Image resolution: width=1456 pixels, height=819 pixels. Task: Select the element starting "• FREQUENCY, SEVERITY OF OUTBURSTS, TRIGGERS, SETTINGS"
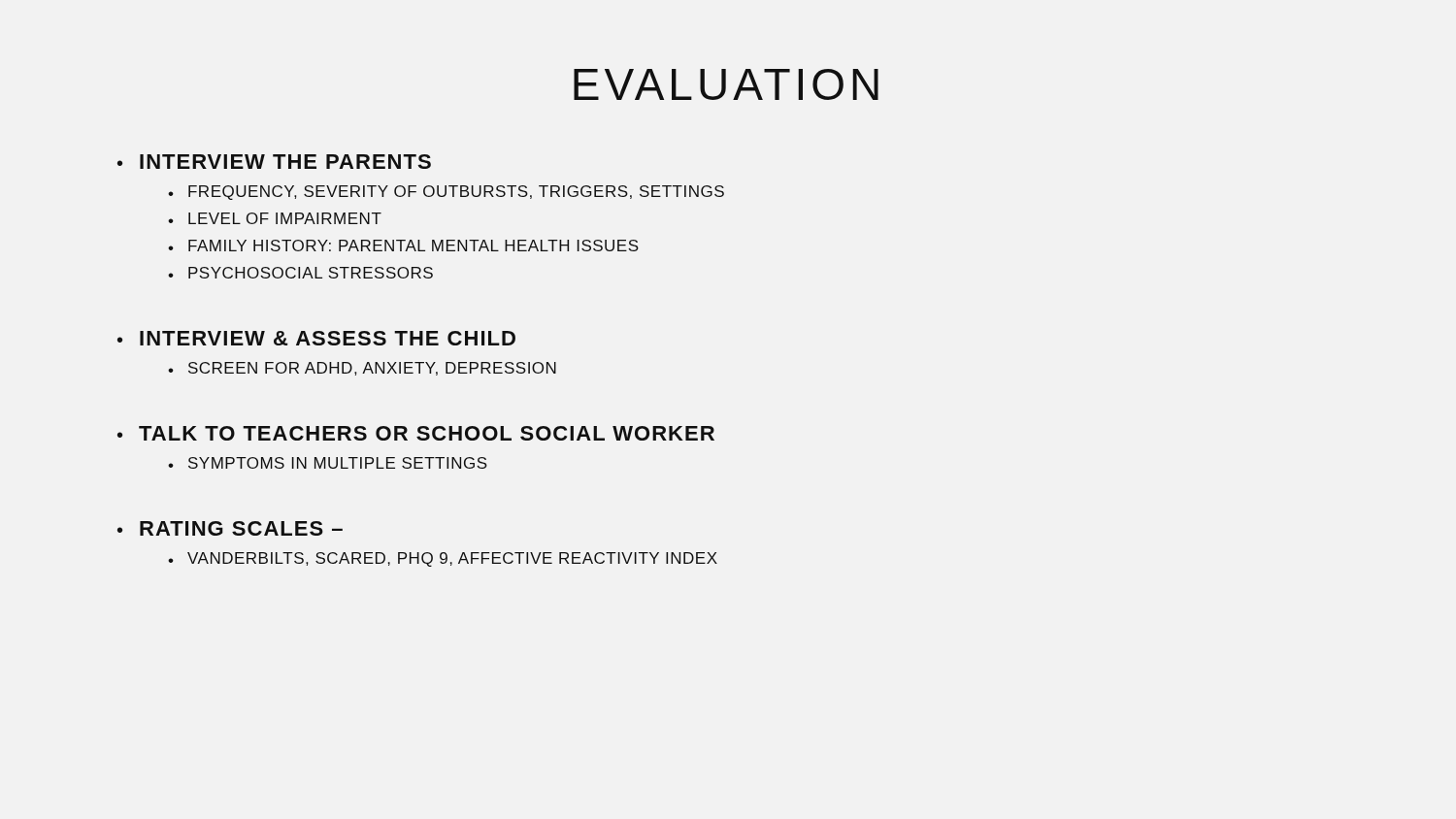coord(446,193)
